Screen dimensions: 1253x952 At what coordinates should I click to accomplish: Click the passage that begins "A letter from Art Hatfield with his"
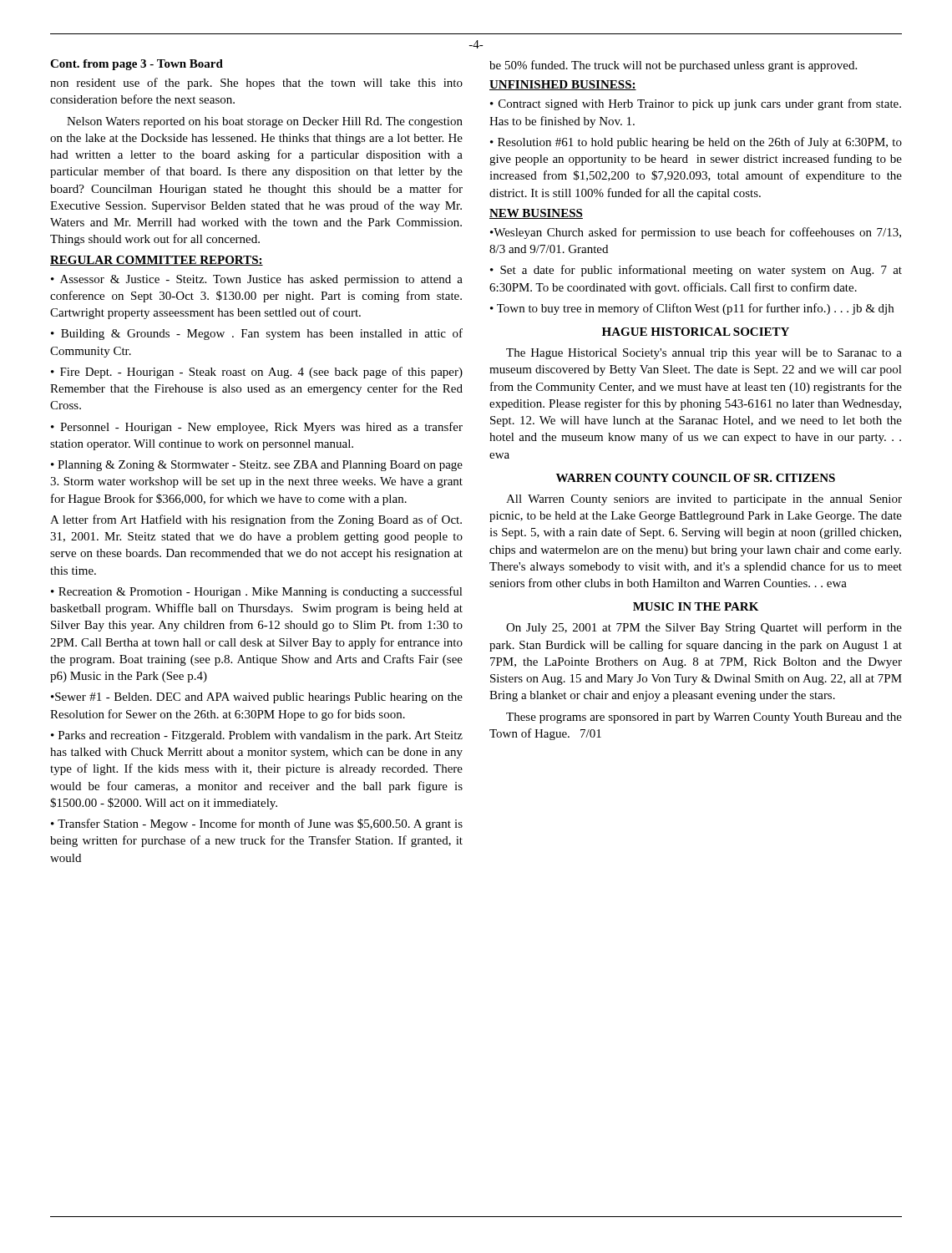tap(256, 545)
